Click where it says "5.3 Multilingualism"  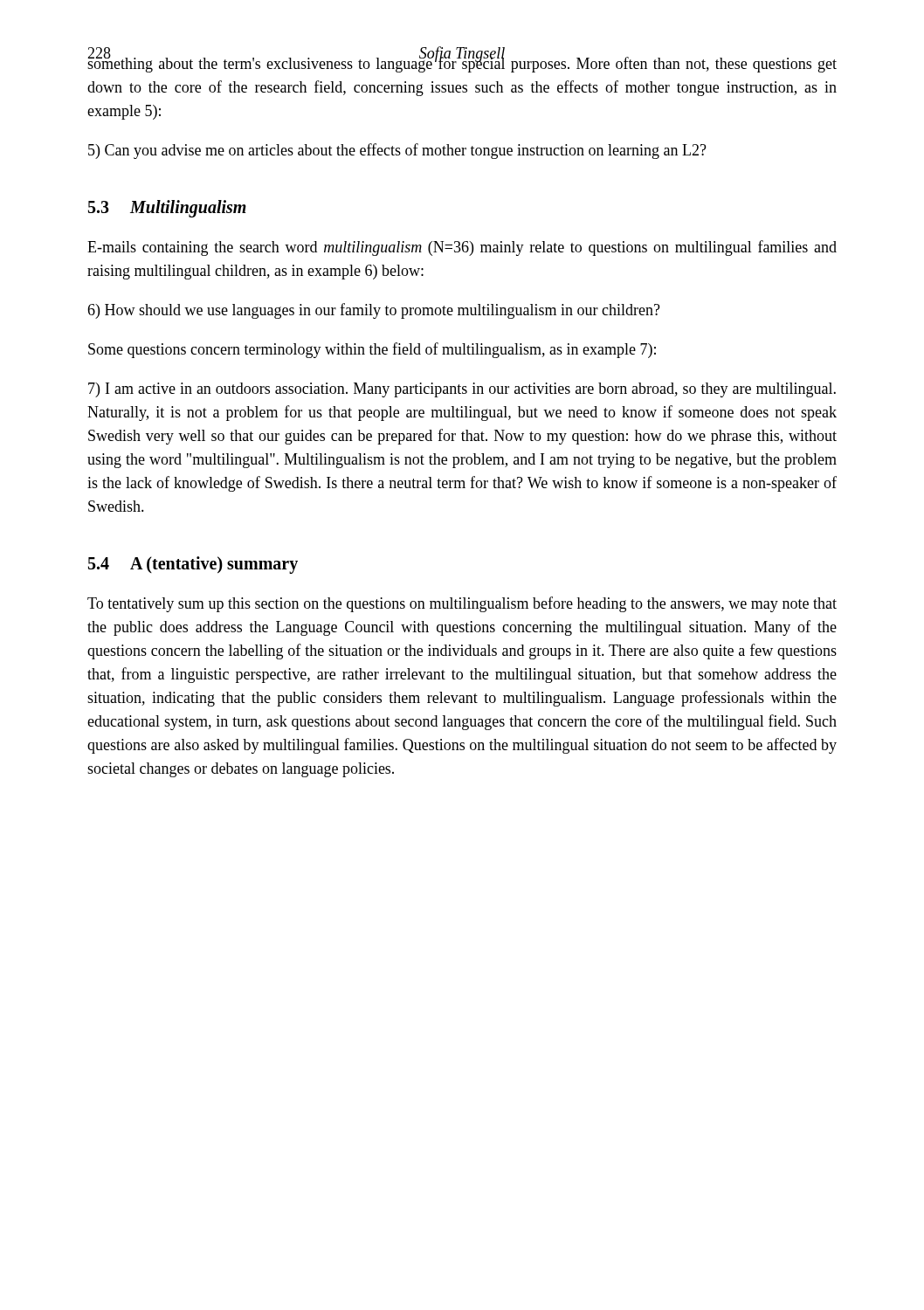(167, 207)
